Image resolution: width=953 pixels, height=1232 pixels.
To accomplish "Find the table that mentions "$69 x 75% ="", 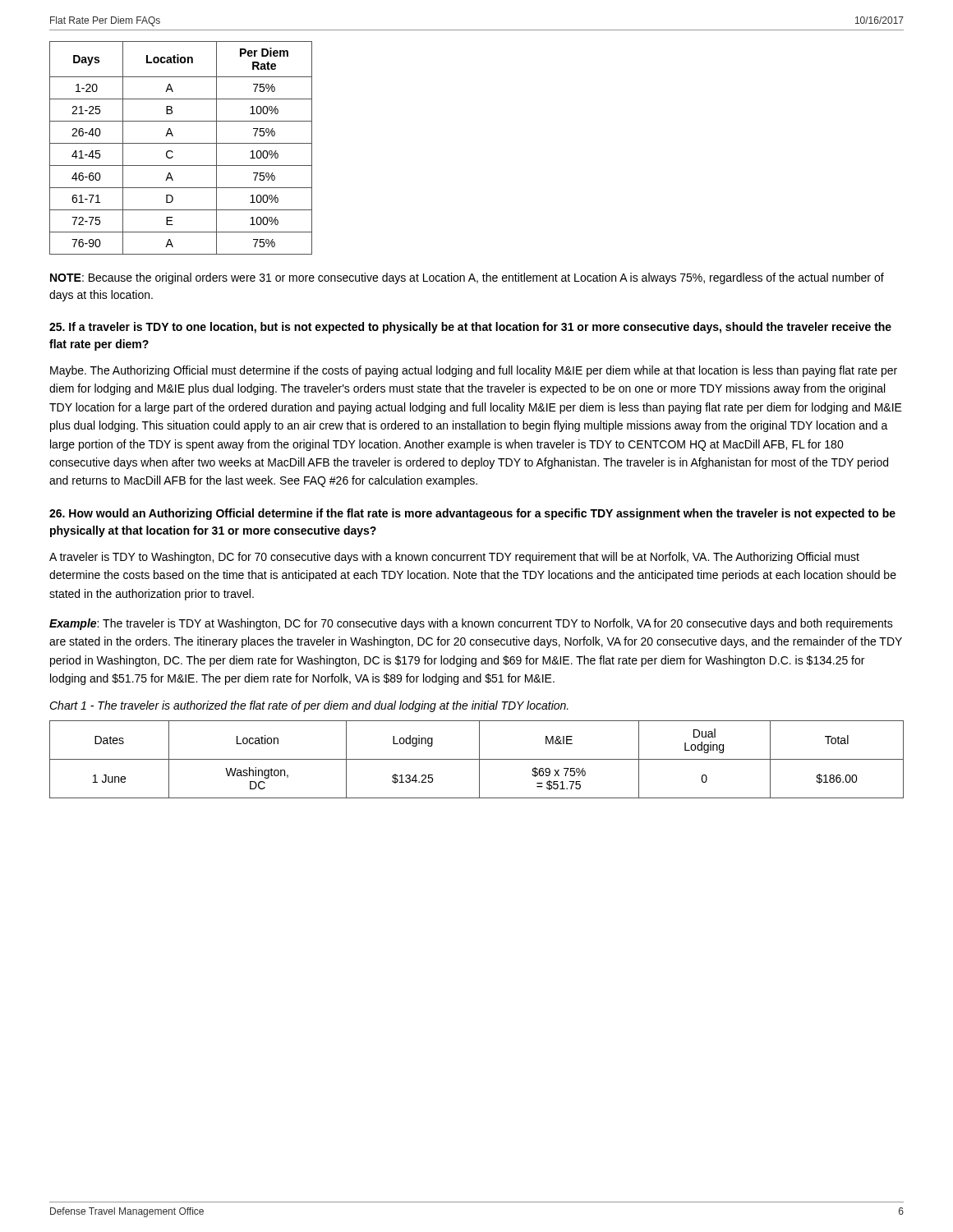I will pyautogui.click(x=476, y=760).
